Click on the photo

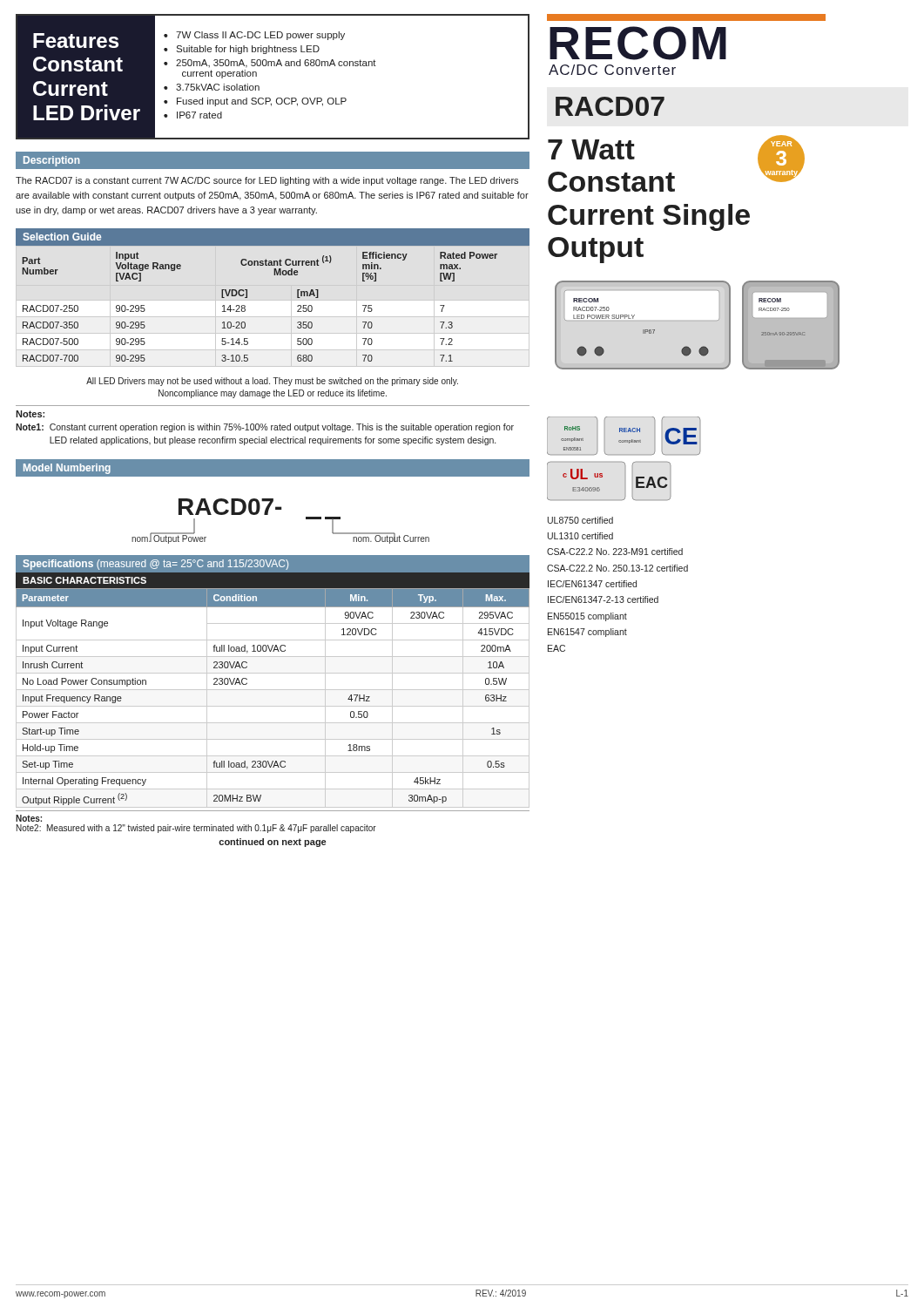[x=728, y=341]
